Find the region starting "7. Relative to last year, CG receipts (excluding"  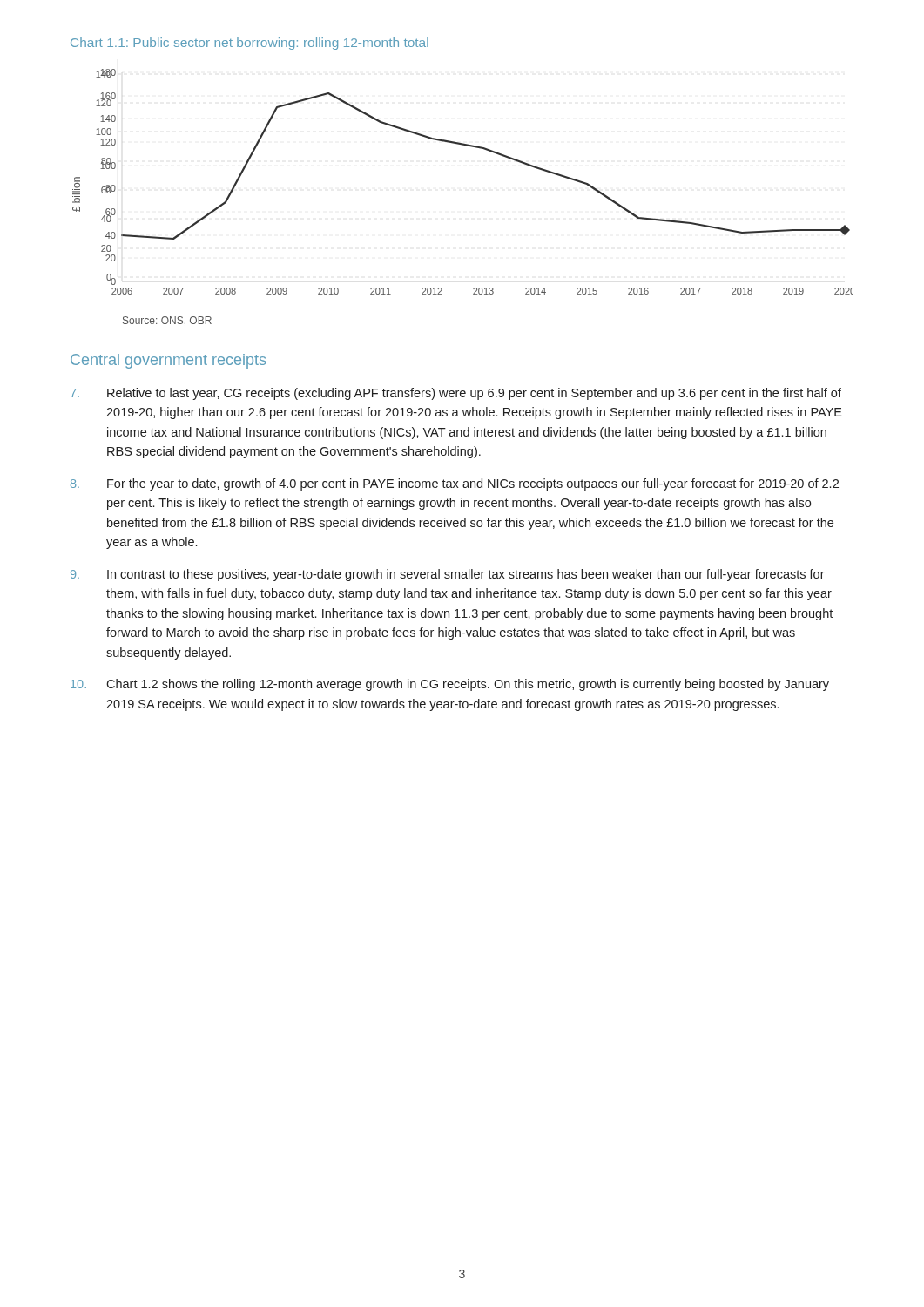(462, 422)
